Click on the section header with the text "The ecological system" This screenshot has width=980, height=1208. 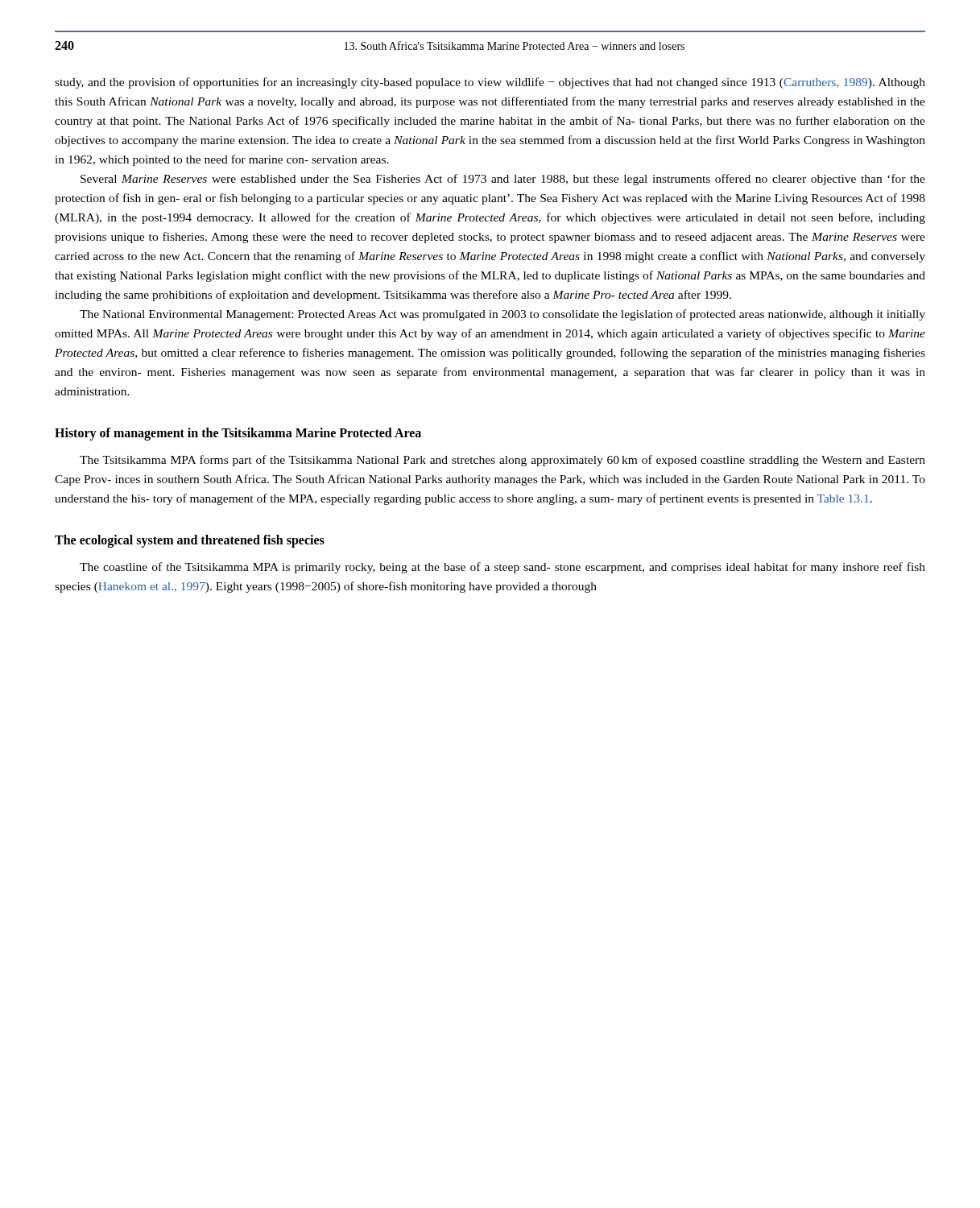(190, 541)
